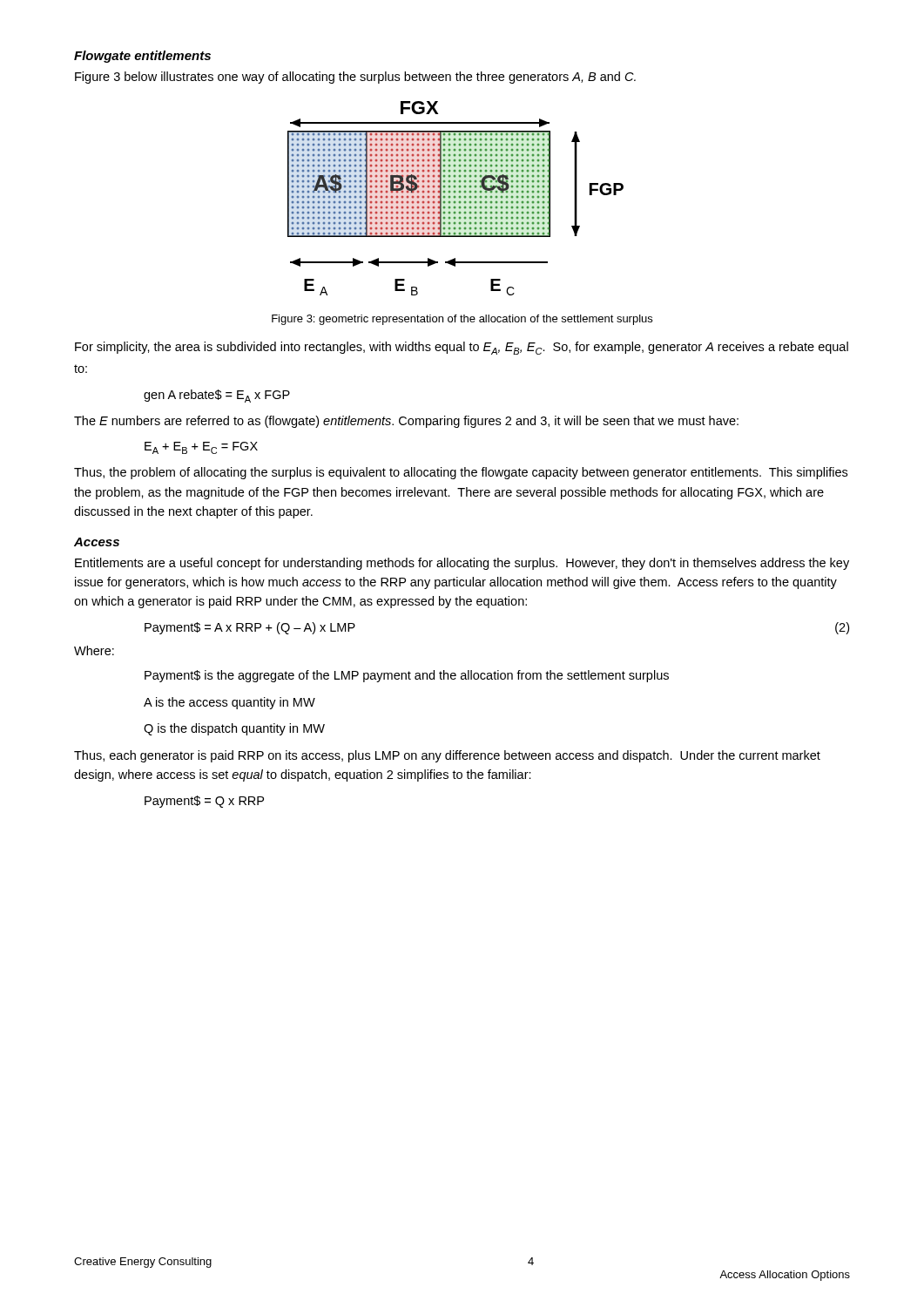Find the text block with the text "Thus, each generator is paid RRP on"
The image size is (924, 1307).
coord(447,765)
